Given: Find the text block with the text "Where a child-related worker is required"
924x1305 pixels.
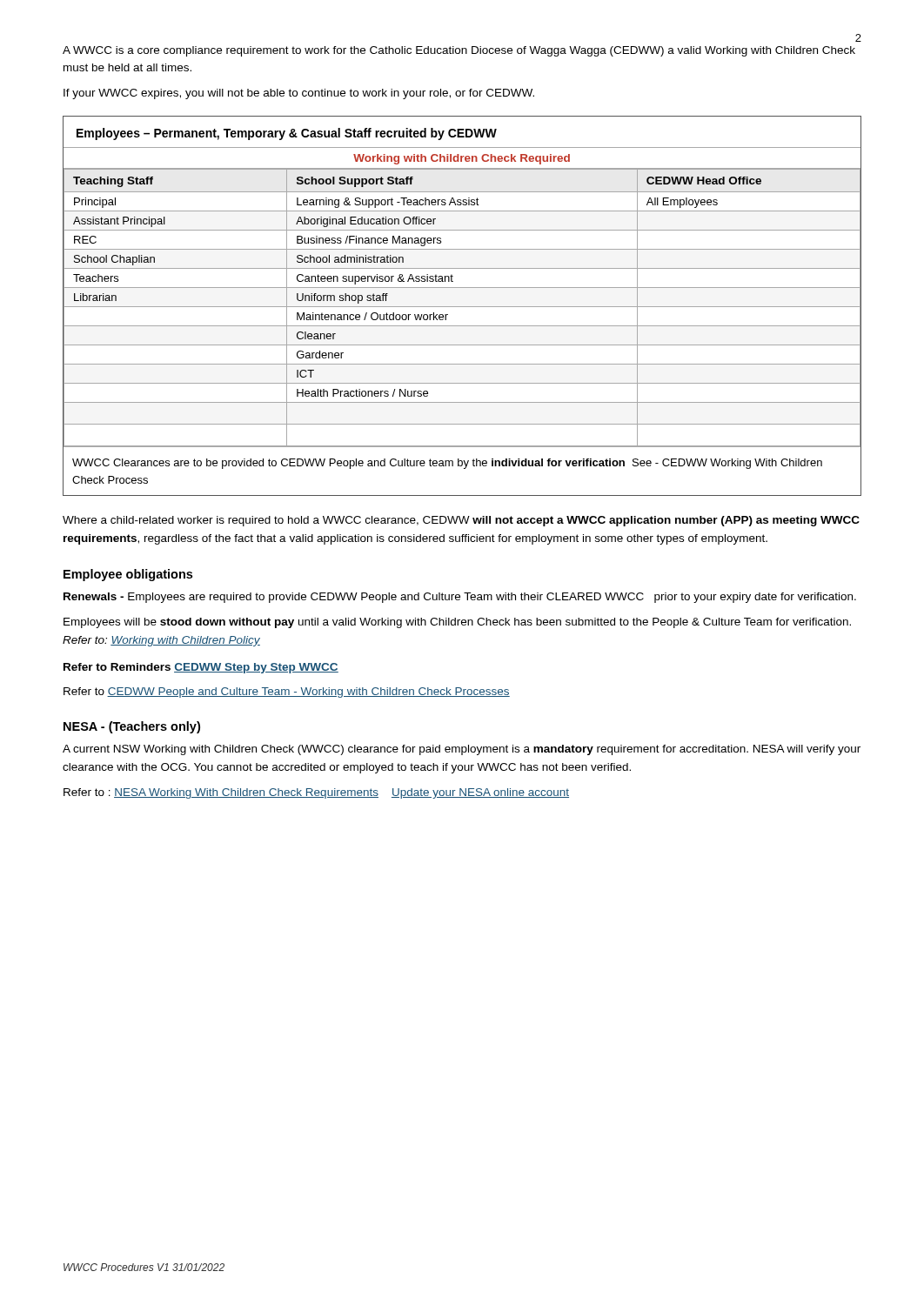Looking at the screenshot, I should pyautogui.click(x=461, y=529).
